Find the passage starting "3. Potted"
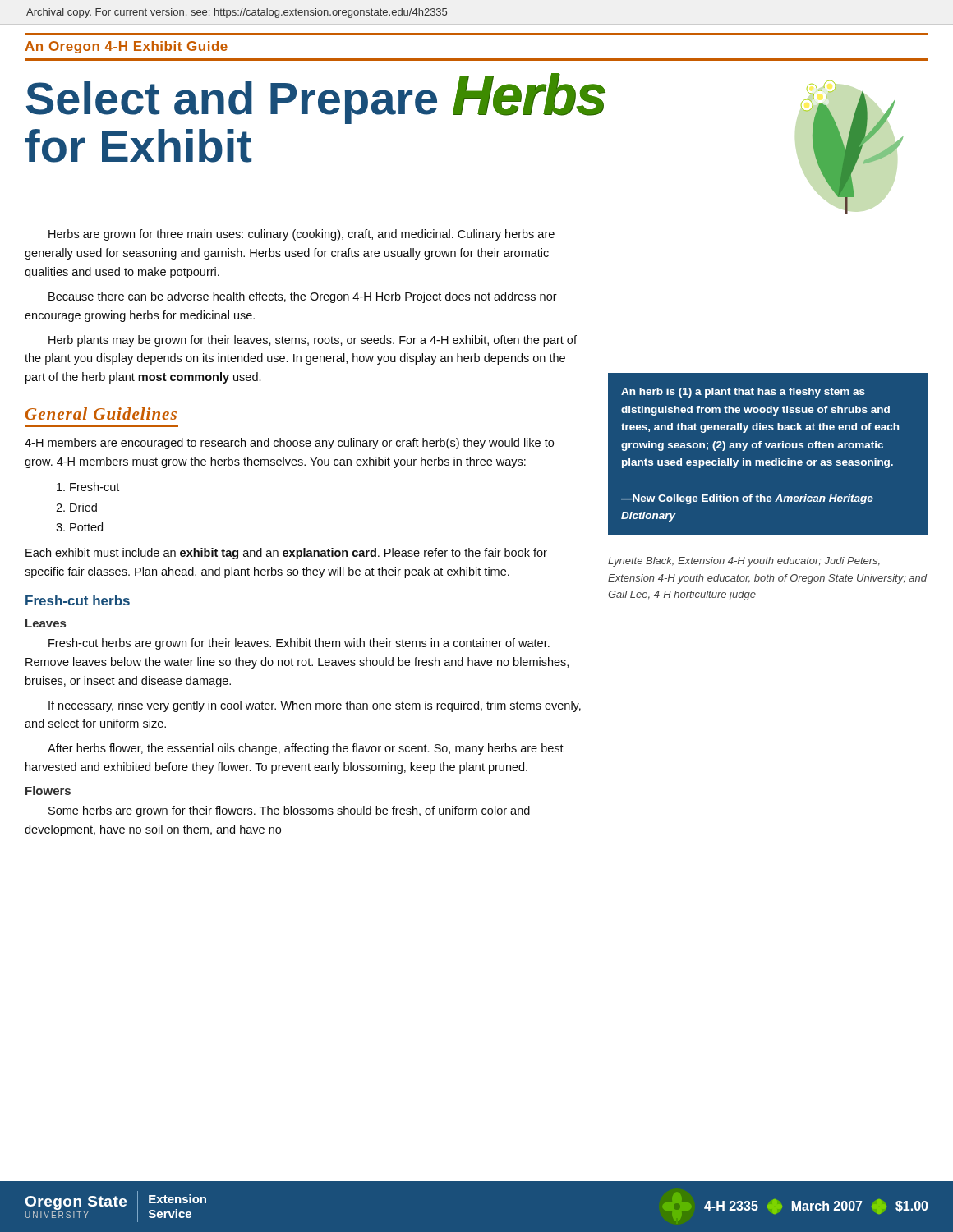This screenshot has width=953, height=1232. tap(80, 528)
